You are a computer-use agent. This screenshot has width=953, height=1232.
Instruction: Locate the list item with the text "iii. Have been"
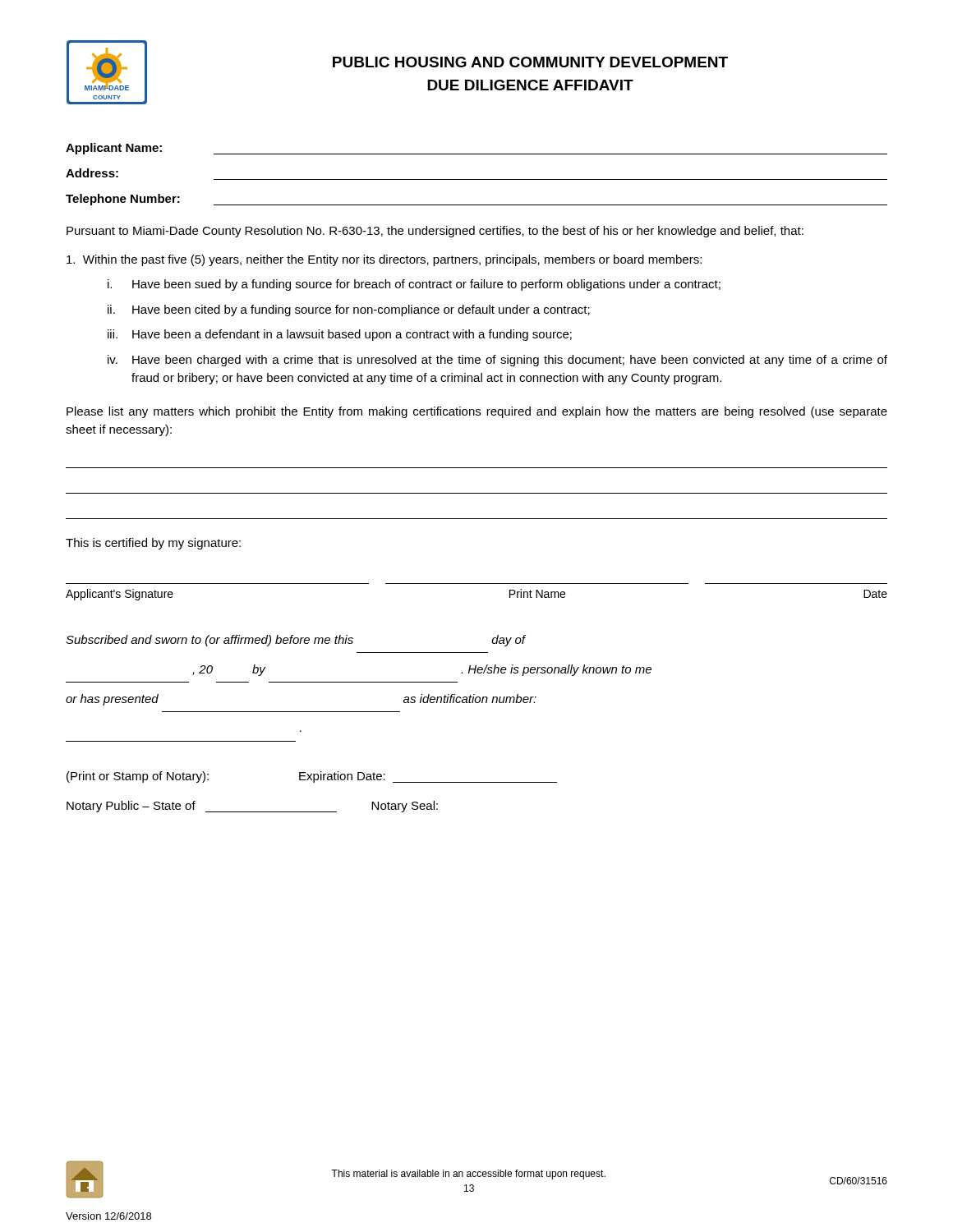click(x=340, y=334)
